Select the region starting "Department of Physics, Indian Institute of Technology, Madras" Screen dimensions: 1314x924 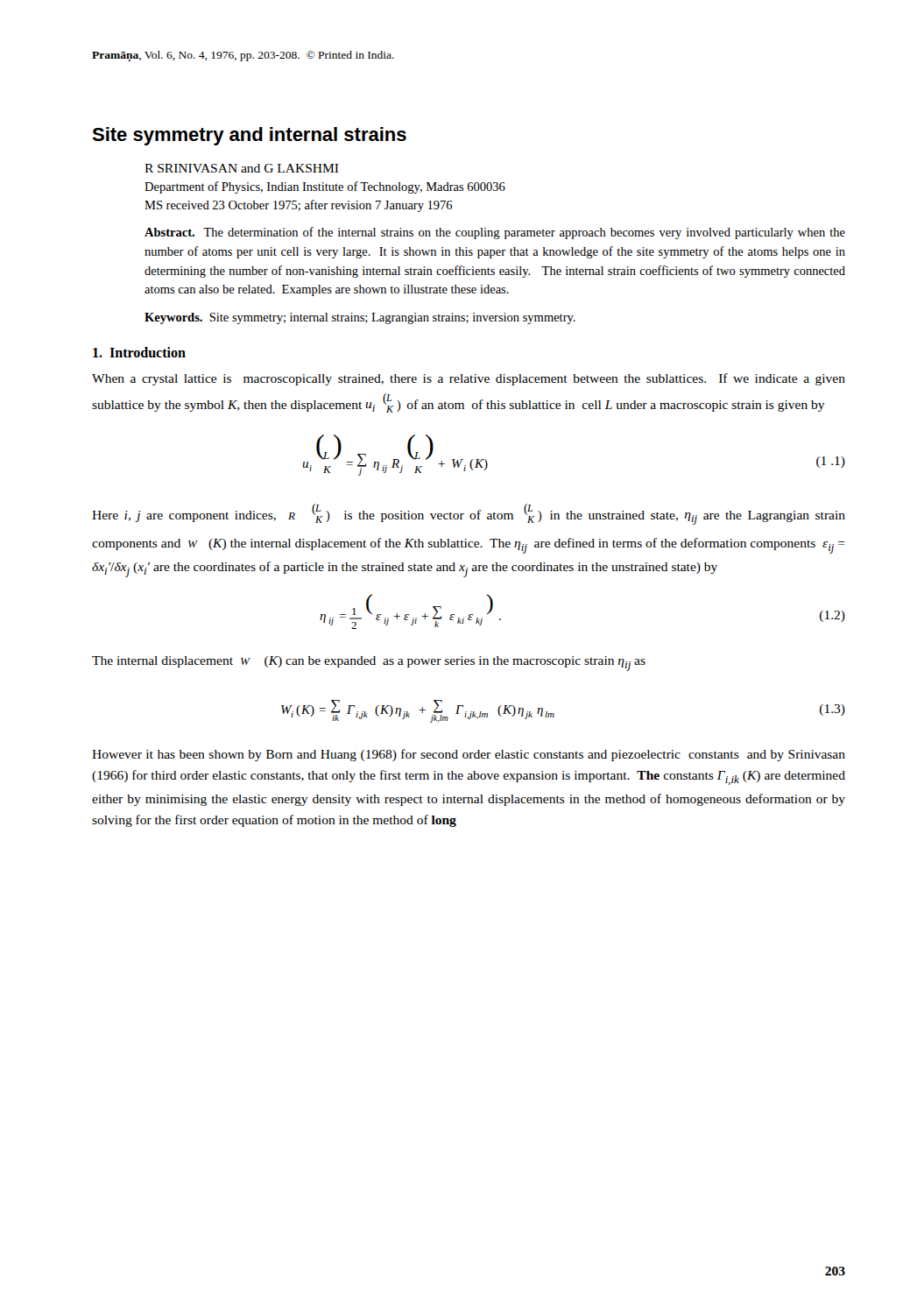325,187
